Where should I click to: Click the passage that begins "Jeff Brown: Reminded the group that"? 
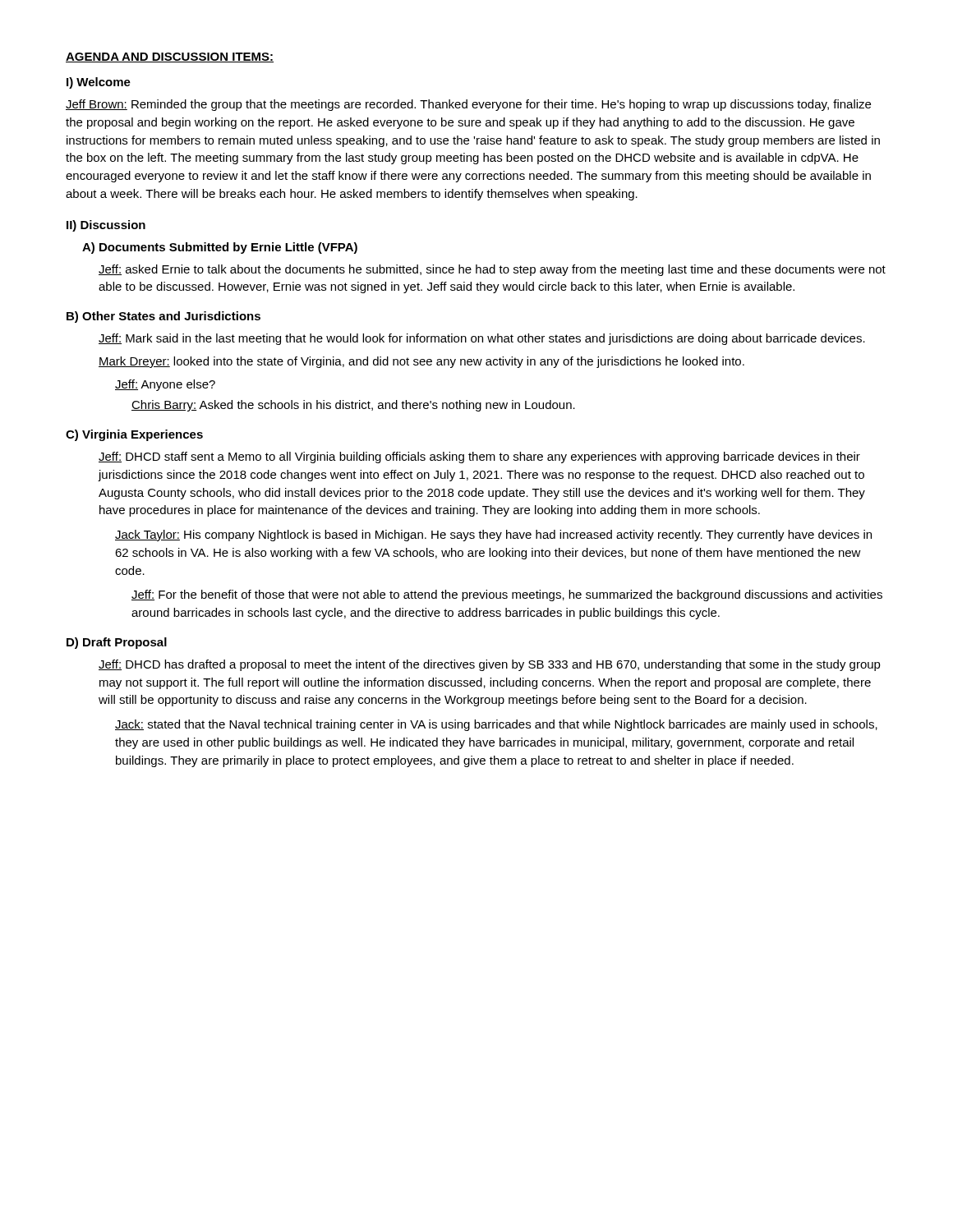(473, 149)
